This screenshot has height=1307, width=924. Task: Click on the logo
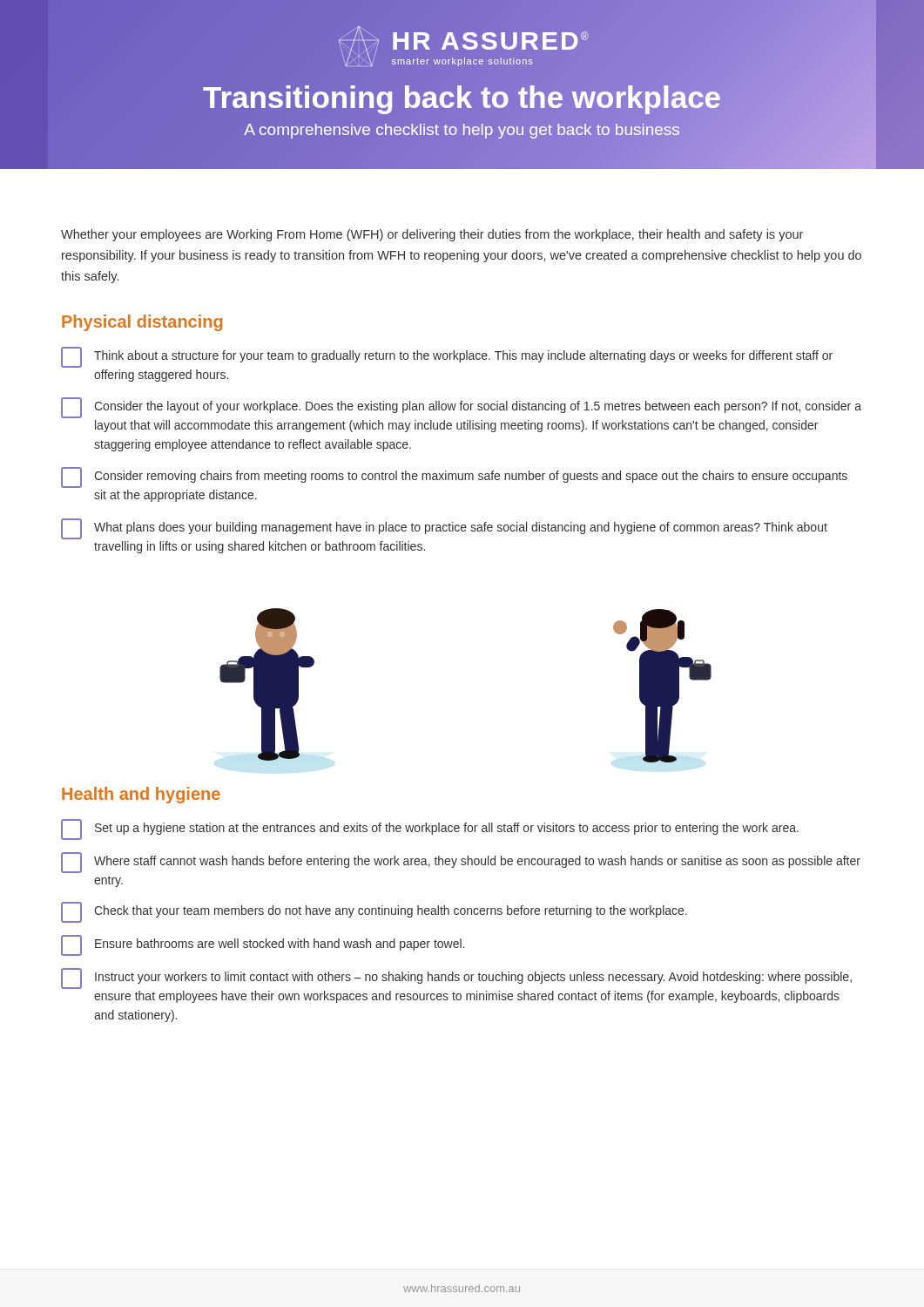[462, 47]
